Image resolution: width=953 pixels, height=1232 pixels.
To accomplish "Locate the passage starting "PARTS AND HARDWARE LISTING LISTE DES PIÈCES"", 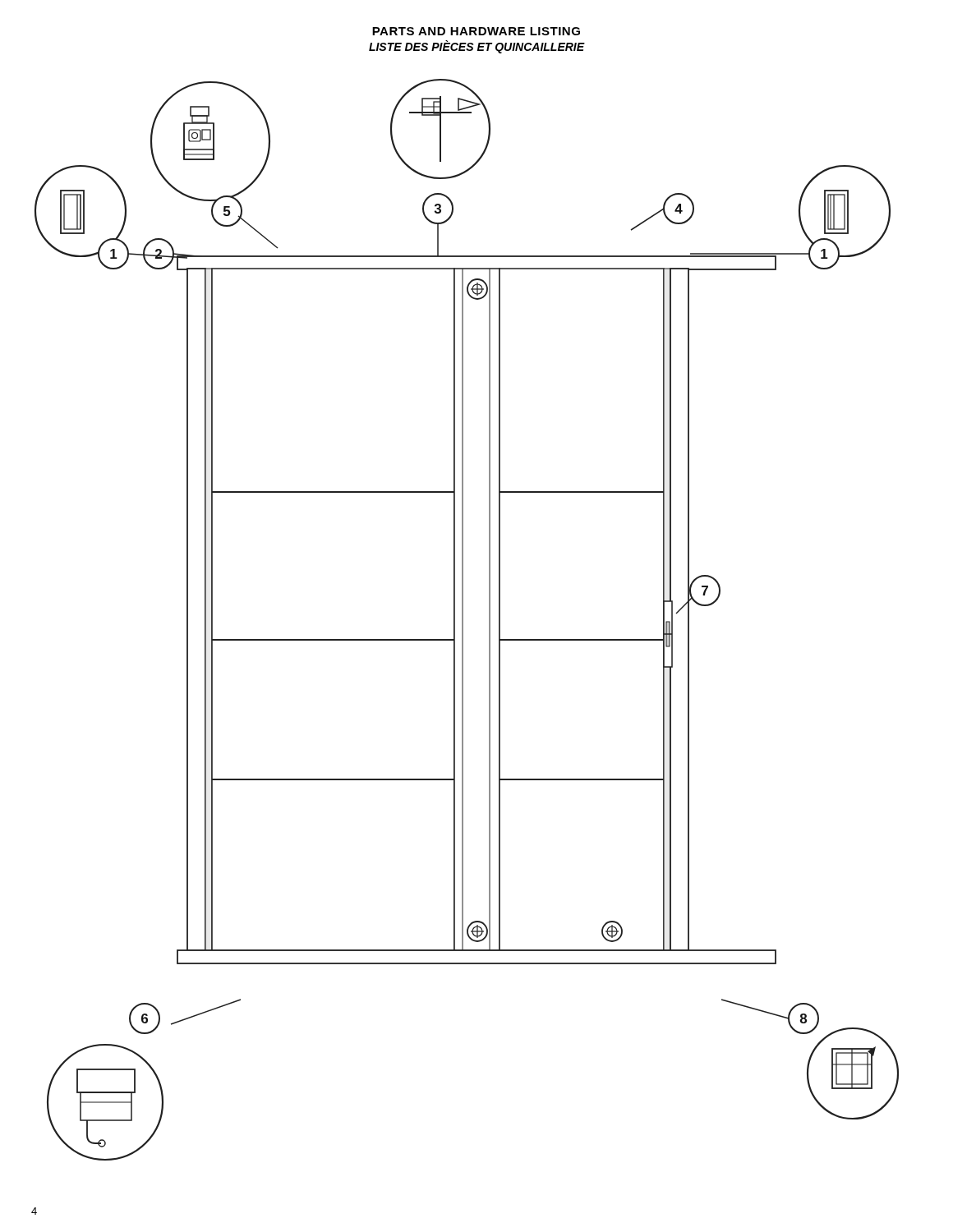I will point(476,38).
